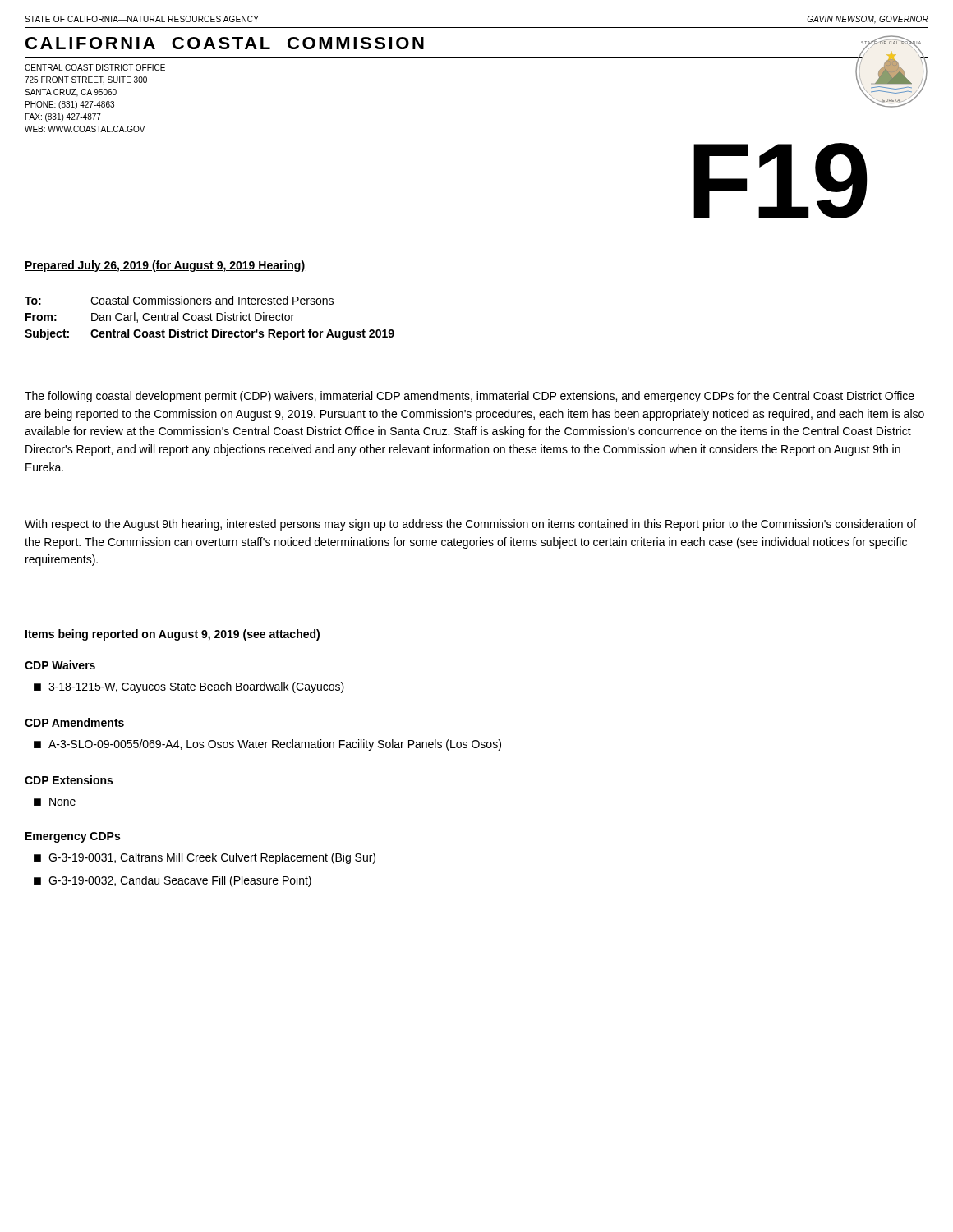The width and height of the screenshot is (953, 1232).
Task: Find the region starting "With respect to the August"
Action: (x=470, y=542)
